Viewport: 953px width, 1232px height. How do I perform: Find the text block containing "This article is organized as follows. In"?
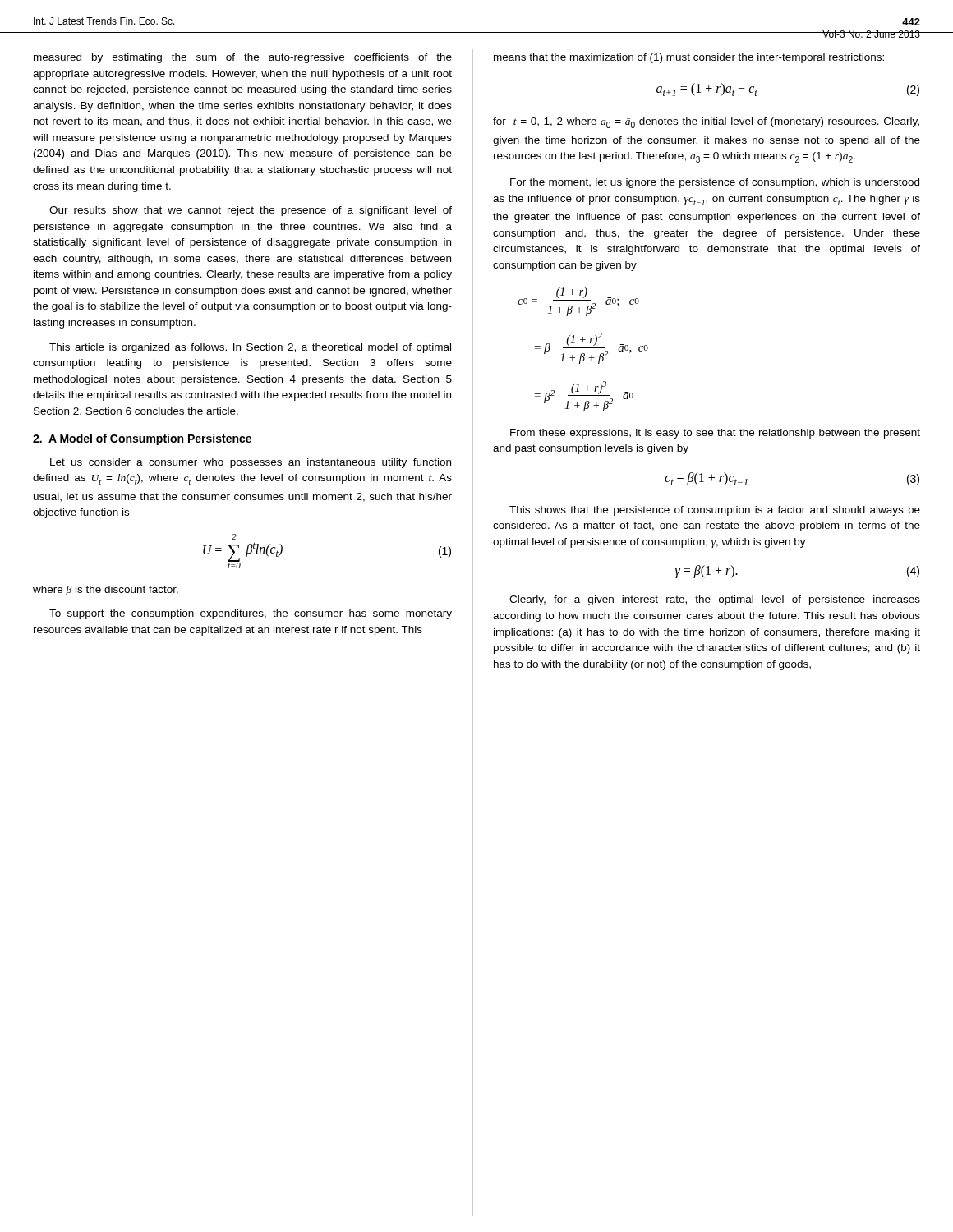242,379
